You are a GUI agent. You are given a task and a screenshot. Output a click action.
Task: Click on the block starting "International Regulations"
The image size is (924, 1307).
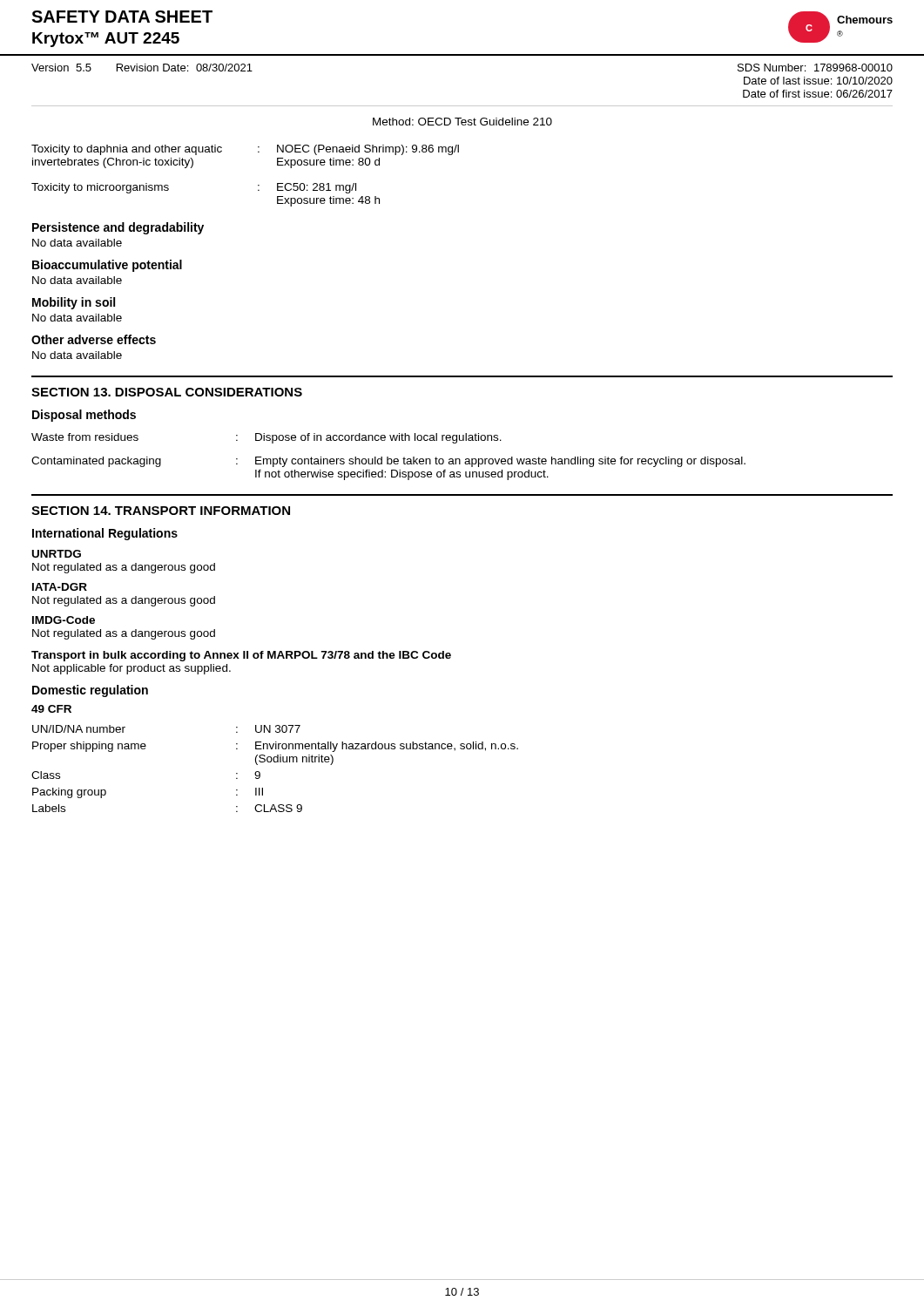pos(105,533)
